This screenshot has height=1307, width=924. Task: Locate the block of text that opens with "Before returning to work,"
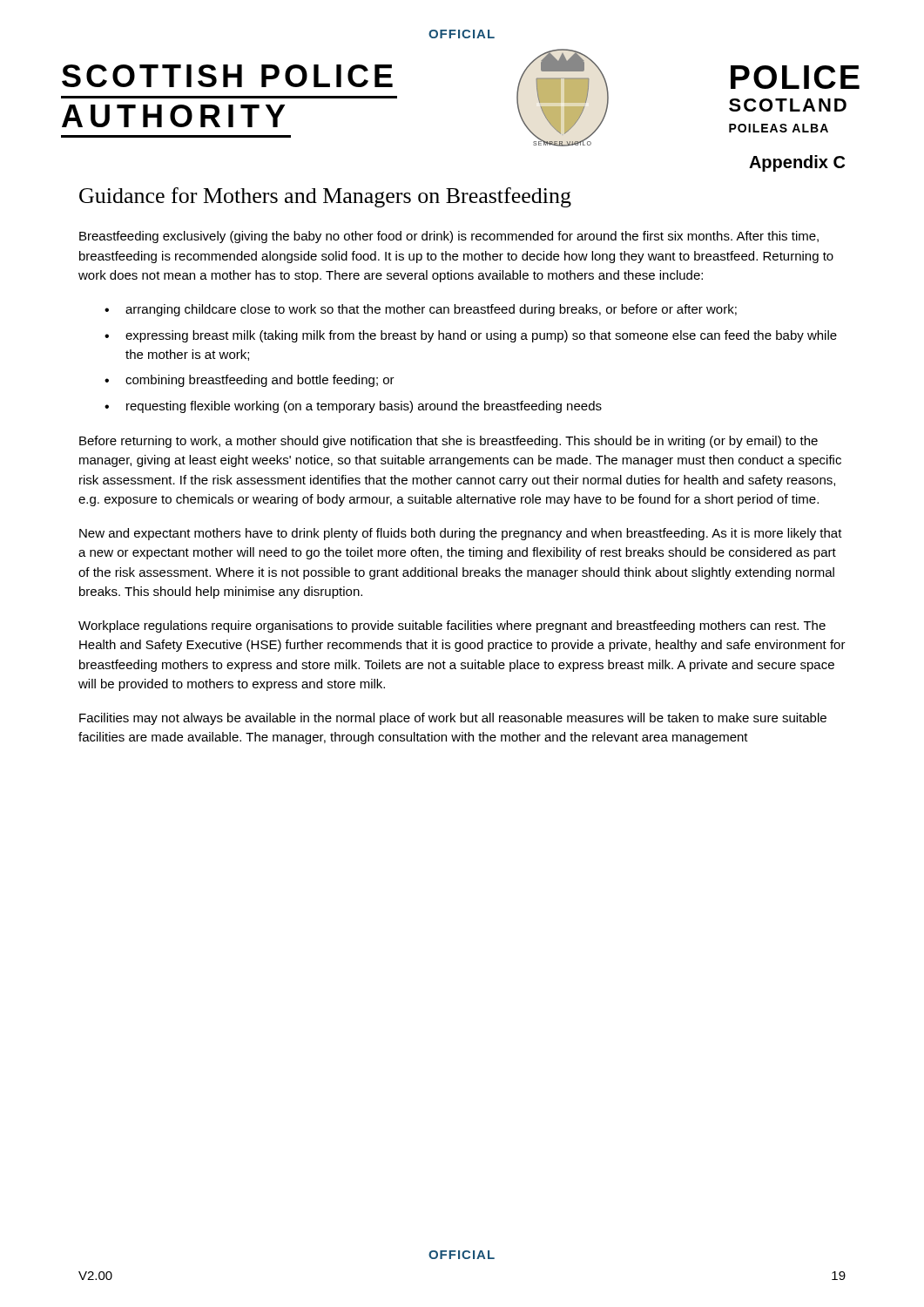coord(460,469)
